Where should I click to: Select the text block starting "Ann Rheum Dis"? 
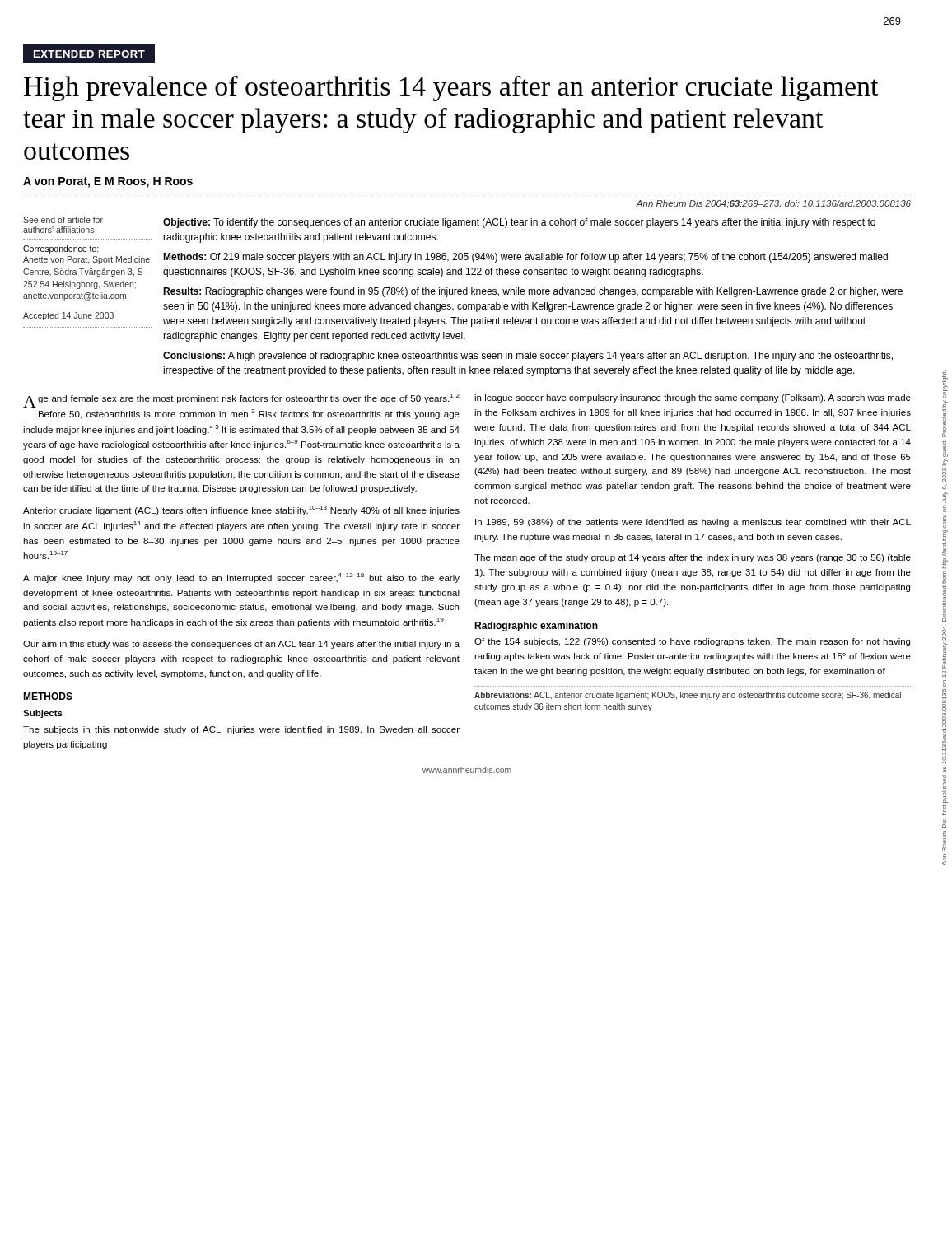coord(774,204)
